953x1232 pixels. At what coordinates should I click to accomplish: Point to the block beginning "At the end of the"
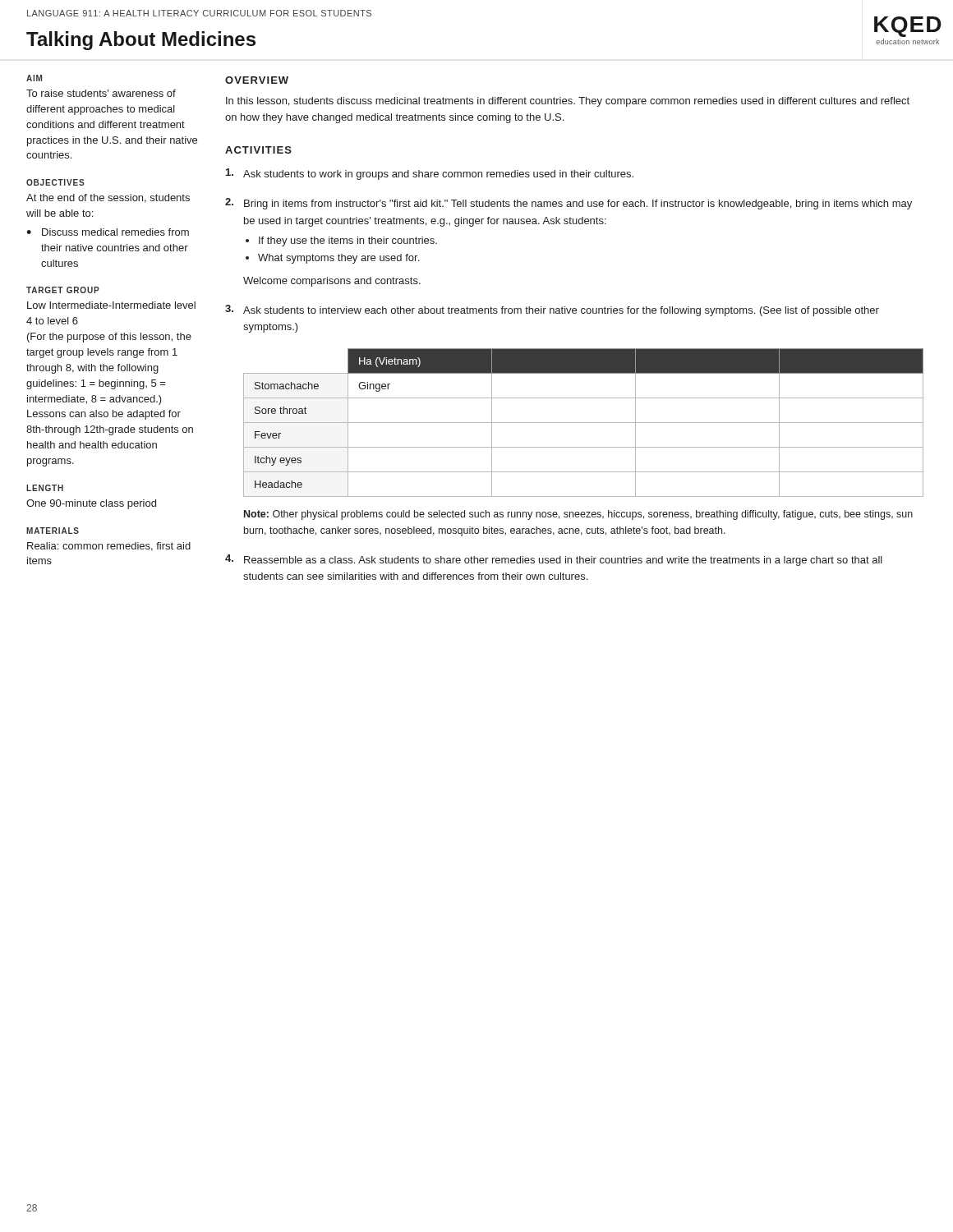(113, 206)
